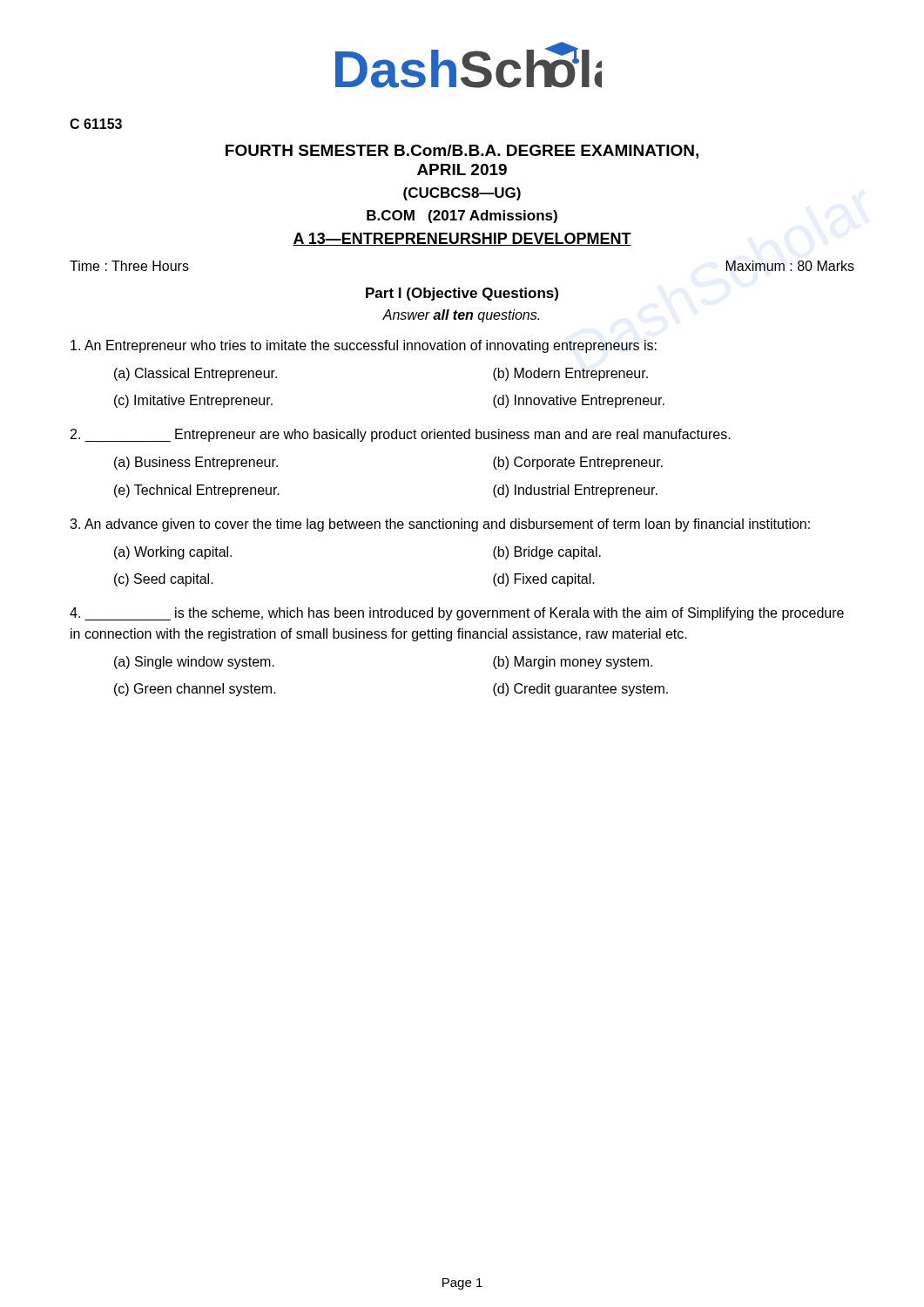This screenshot has width=924, height=1307.
Task: Point to the block starting "2. ___________ Entrepreneur"
Action: (401, 435)
